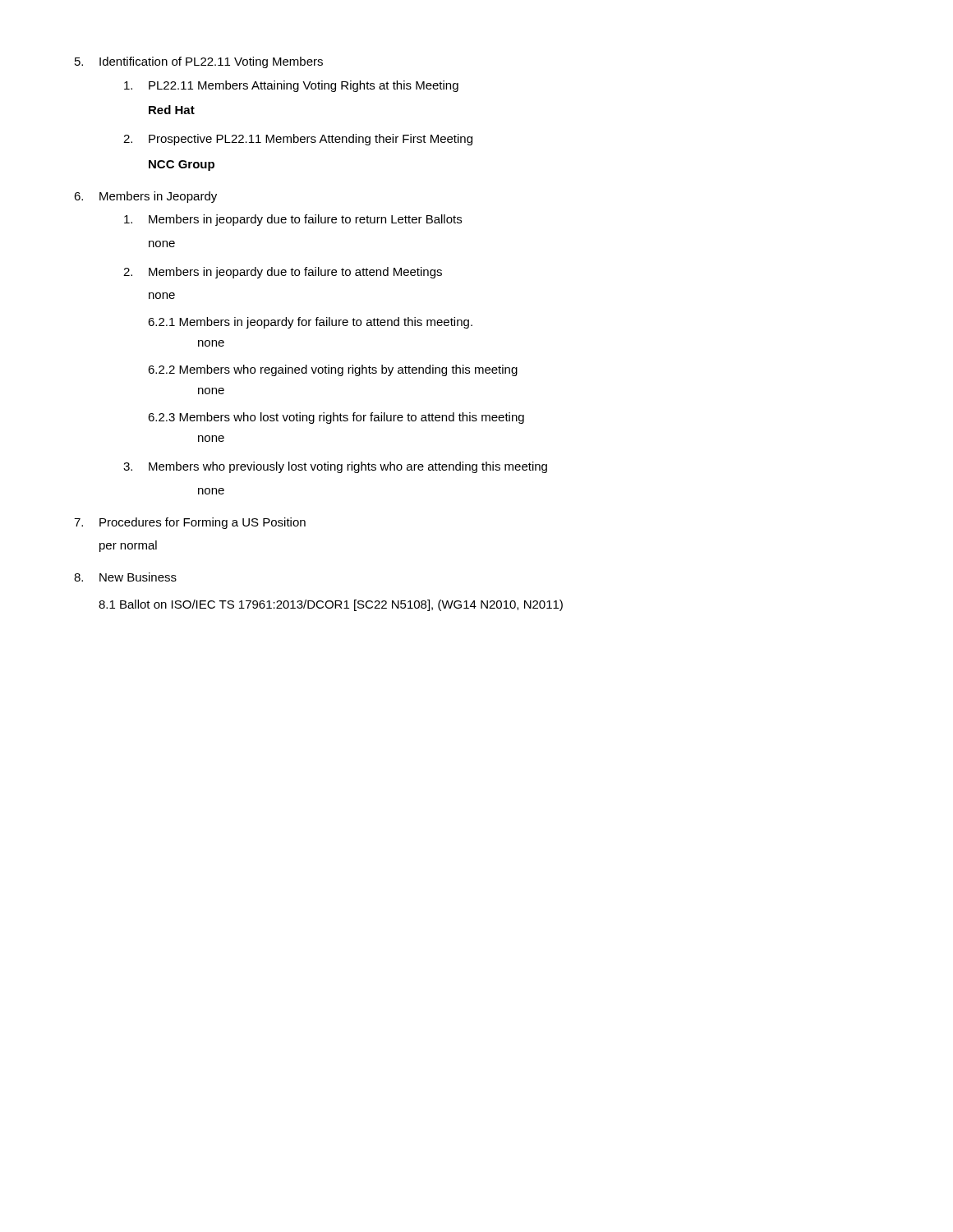
Task: Where does it say "8. New Business"?
Action: (x=125, y=578)
